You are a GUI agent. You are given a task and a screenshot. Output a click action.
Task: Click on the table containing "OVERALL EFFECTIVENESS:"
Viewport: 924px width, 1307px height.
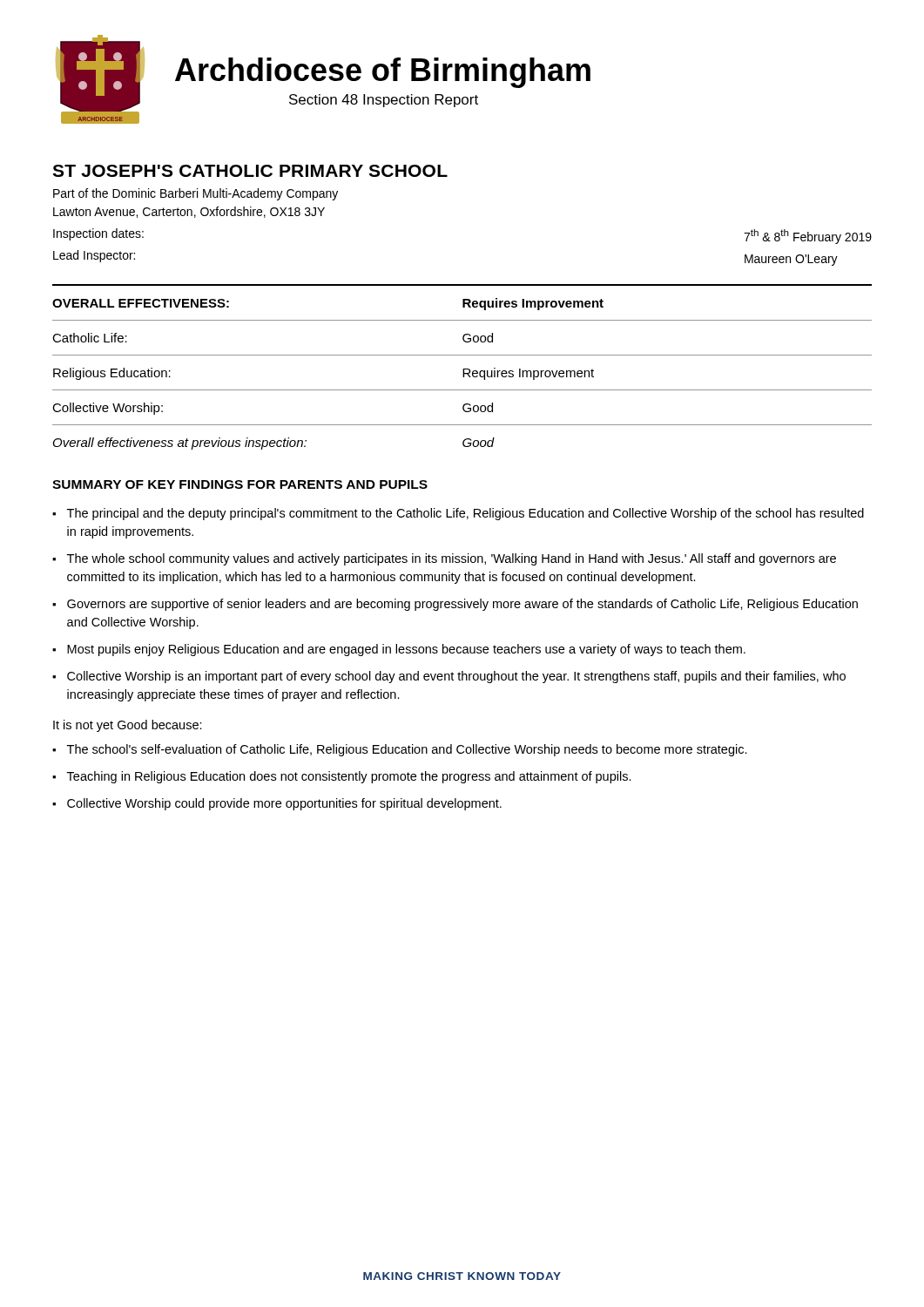(x=462, y=373)
